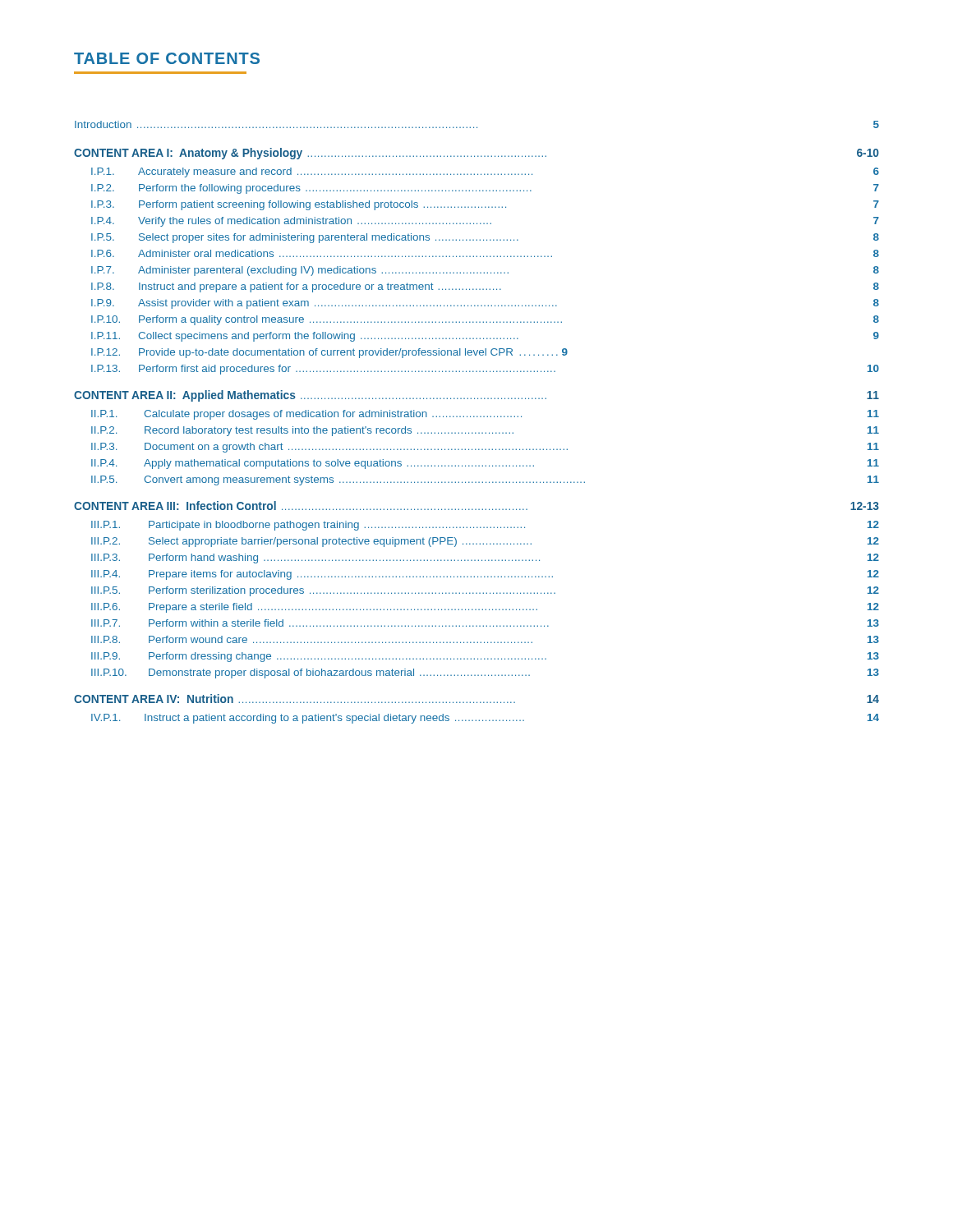Viewport: 953px width, 1232px height.
Task: Select the list item with the text "I.P.5. Select proper sites for administering"
Action: pyautogui.click(x=485, y=237)
